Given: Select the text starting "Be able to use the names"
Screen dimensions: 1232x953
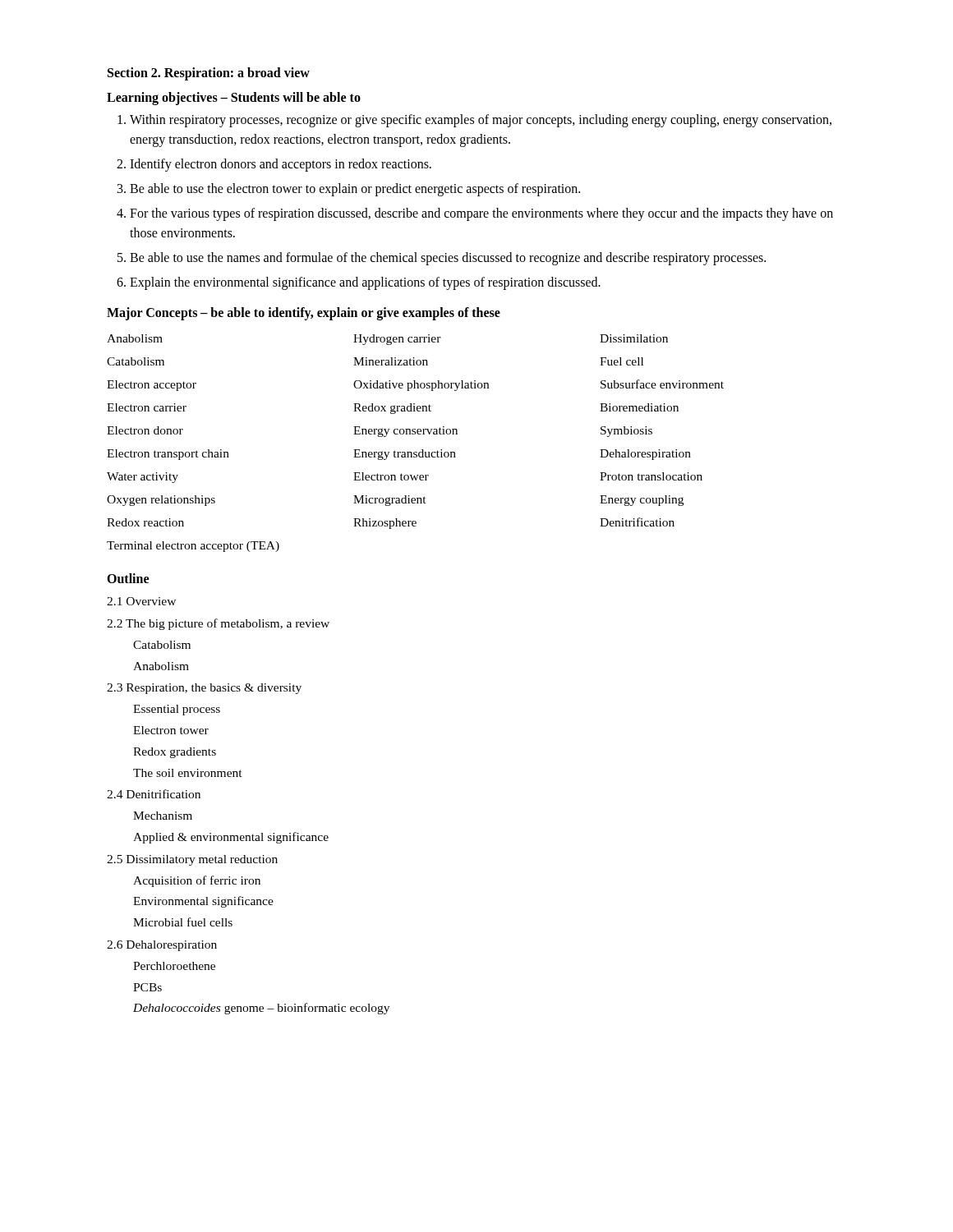Looking at the screenshot, I should [448, 257].
